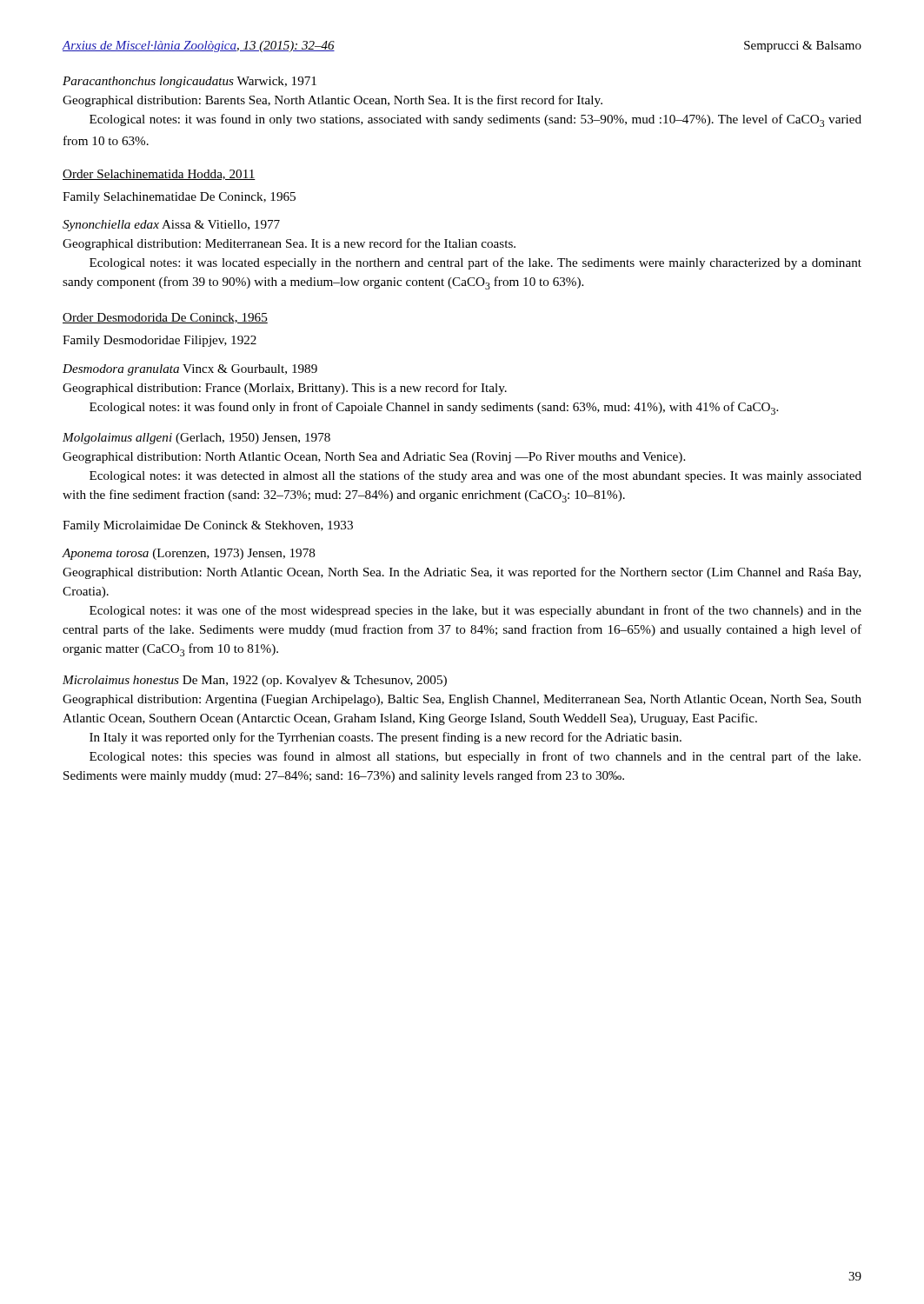Select the element starting "Aponema torosa (Lorenzen, 1973) Jensen,"
924x1304 pixels.
click(x=462, y=602)
